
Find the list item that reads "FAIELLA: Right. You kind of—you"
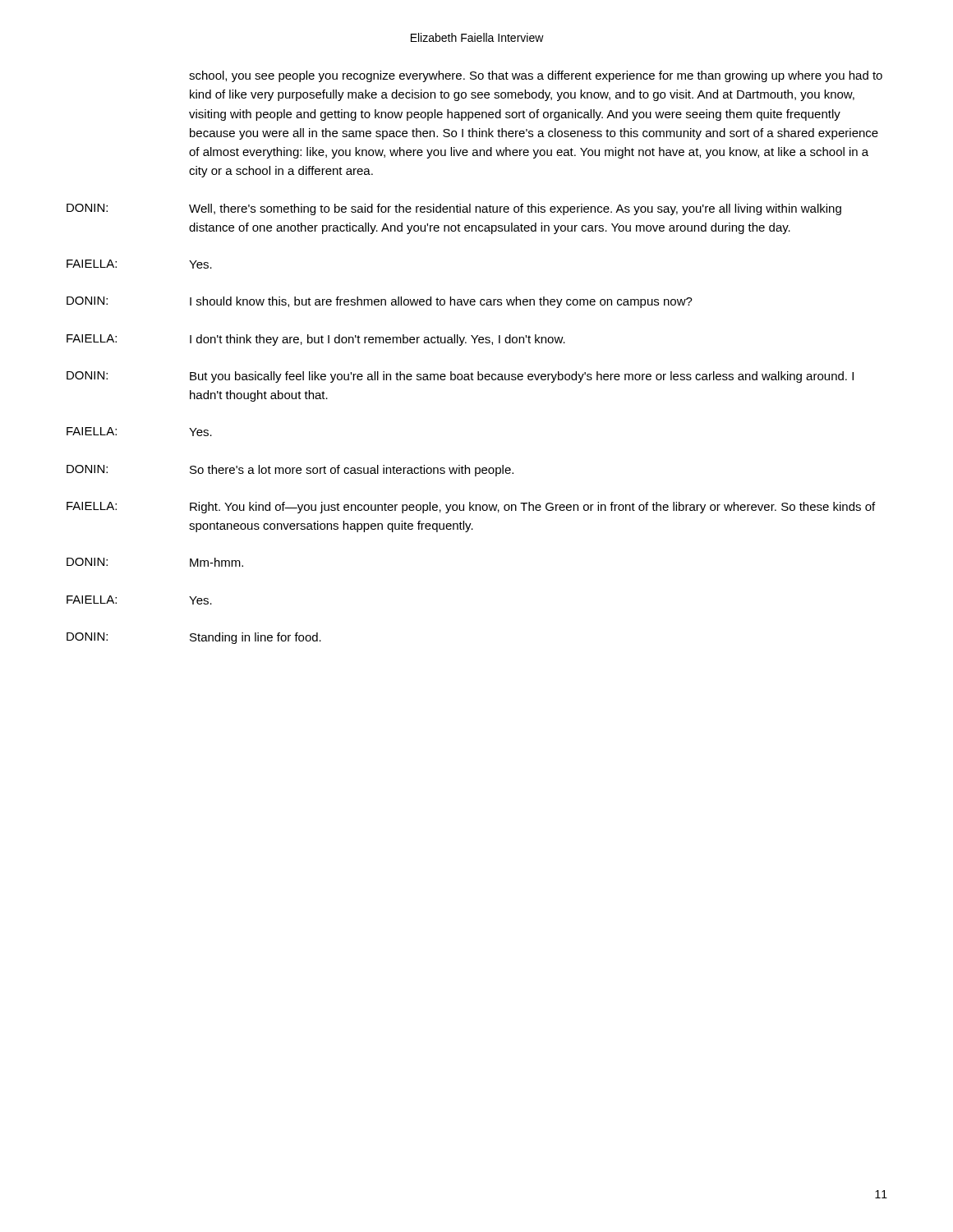pyautogui.click(x=476, y=516)
